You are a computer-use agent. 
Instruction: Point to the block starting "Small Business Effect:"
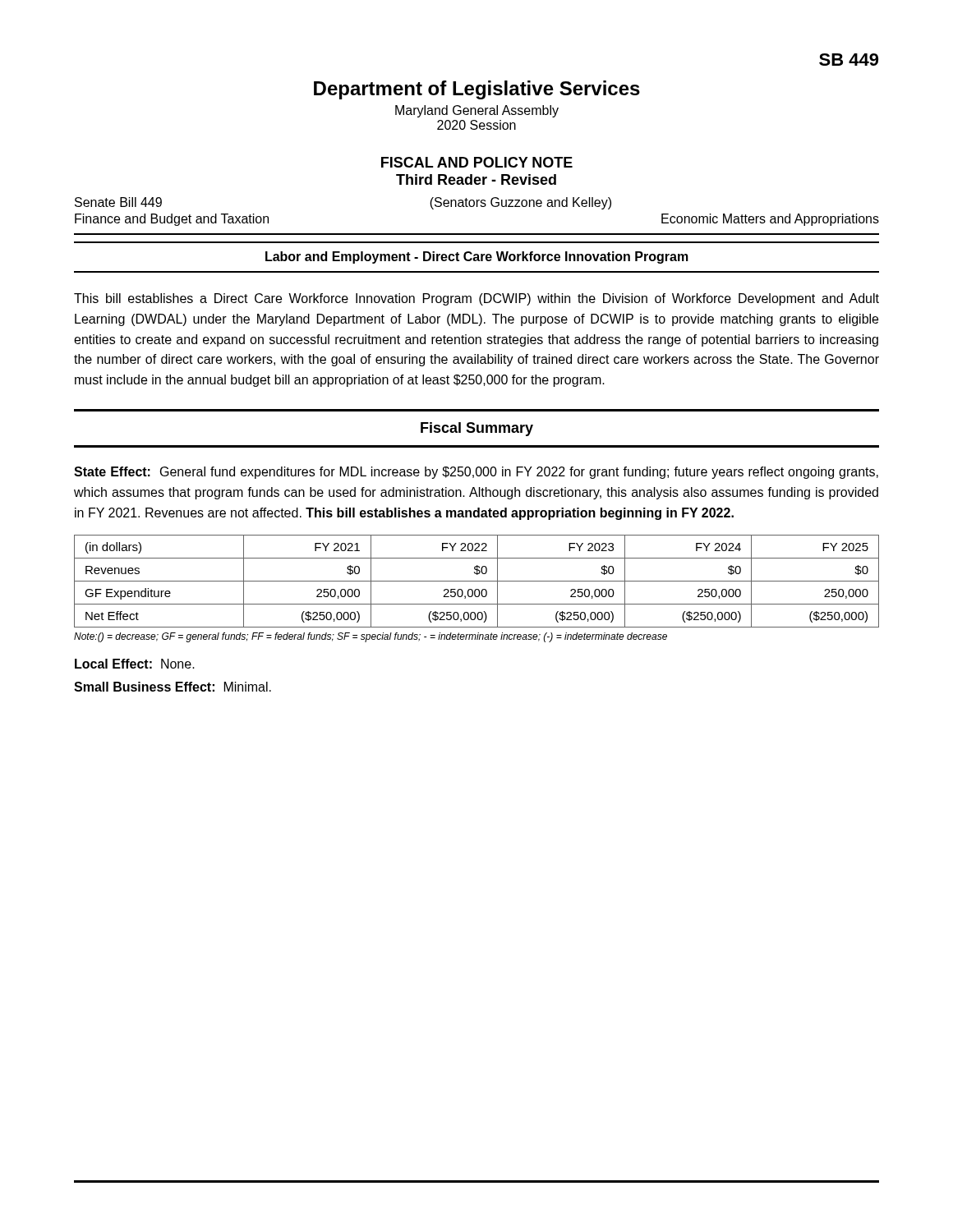click(x=173, y=687)
